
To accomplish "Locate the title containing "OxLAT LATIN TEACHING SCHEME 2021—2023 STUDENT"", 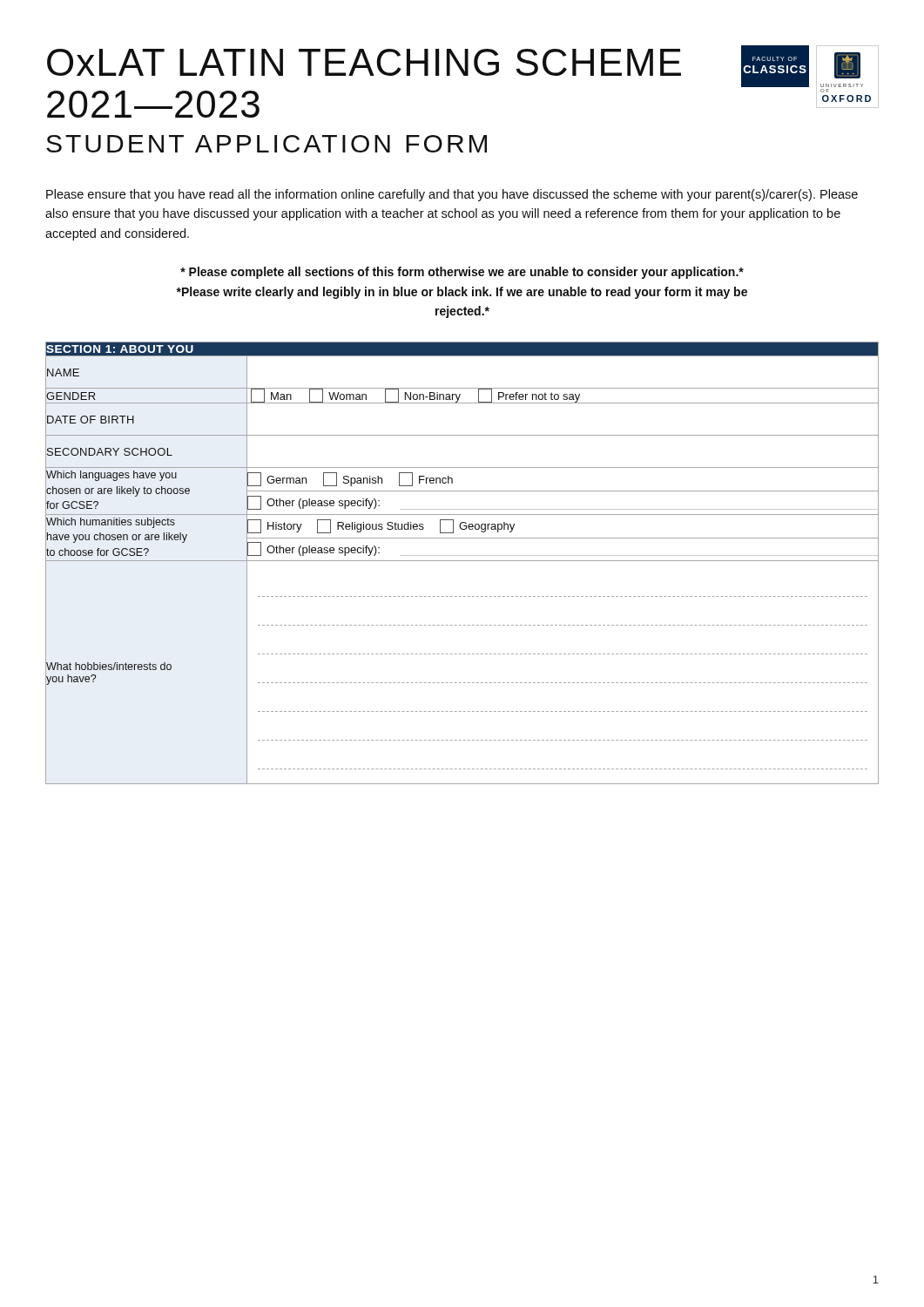I will [x=462, y=101].
